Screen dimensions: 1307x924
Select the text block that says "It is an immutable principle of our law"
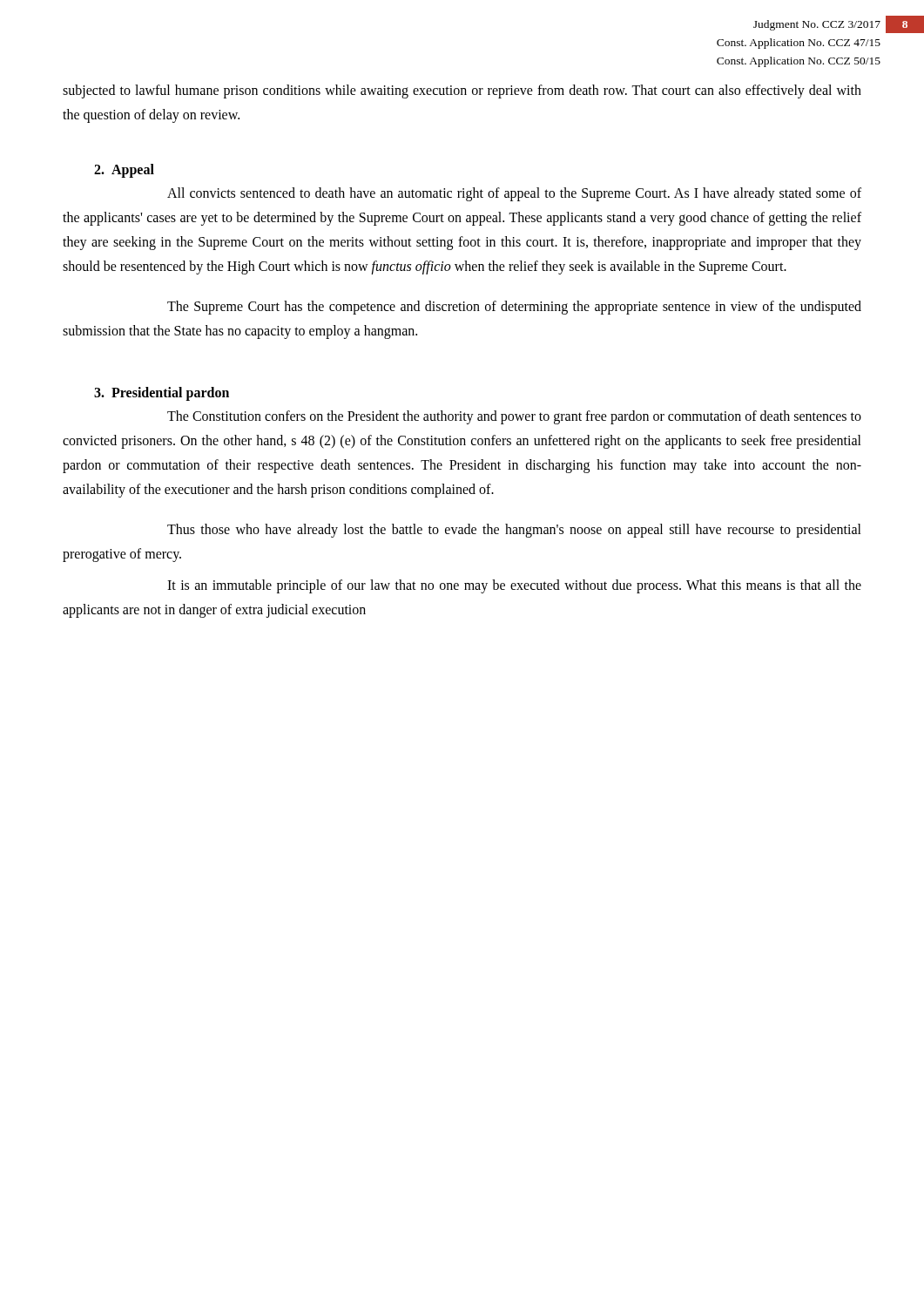pos(462,598)
